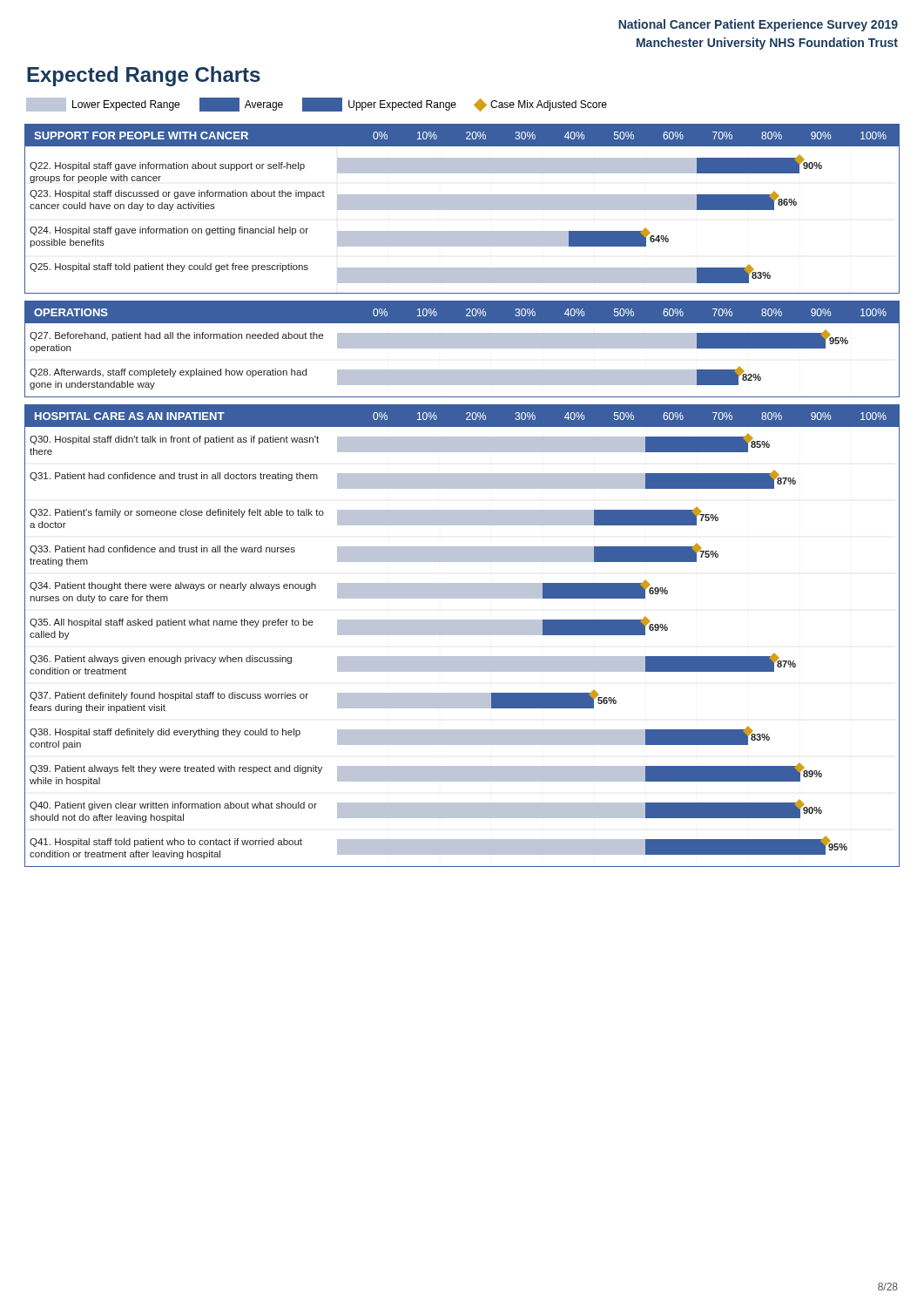Point to the region starting "Expected Range Charts"

143,74
